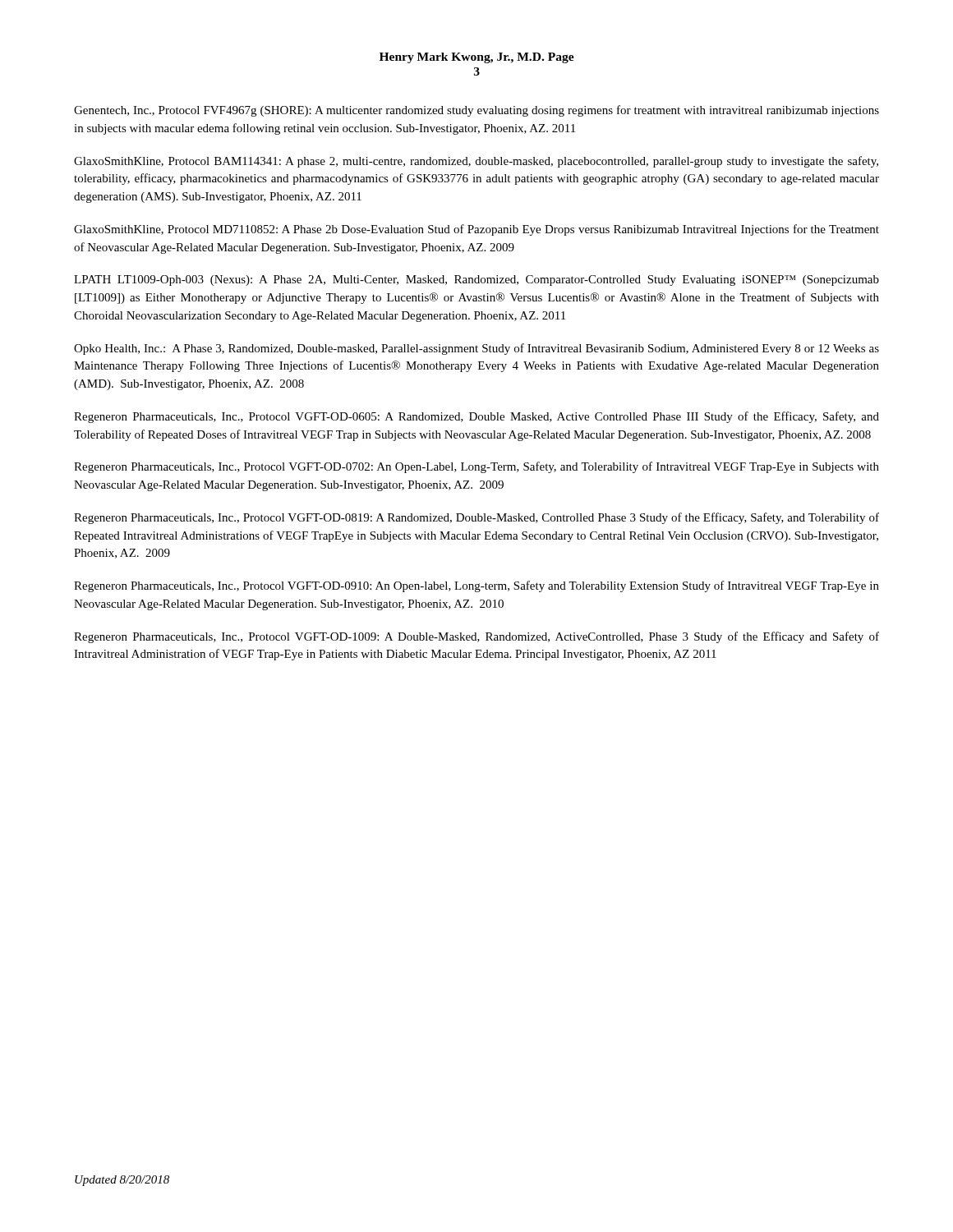953x1232 pixels.
Task: Point to the passage starting "Regeneron Pharmaceuticals, Inc., Protocol VGFT-OD-0702:"
Action: click(x=476, y=476)
